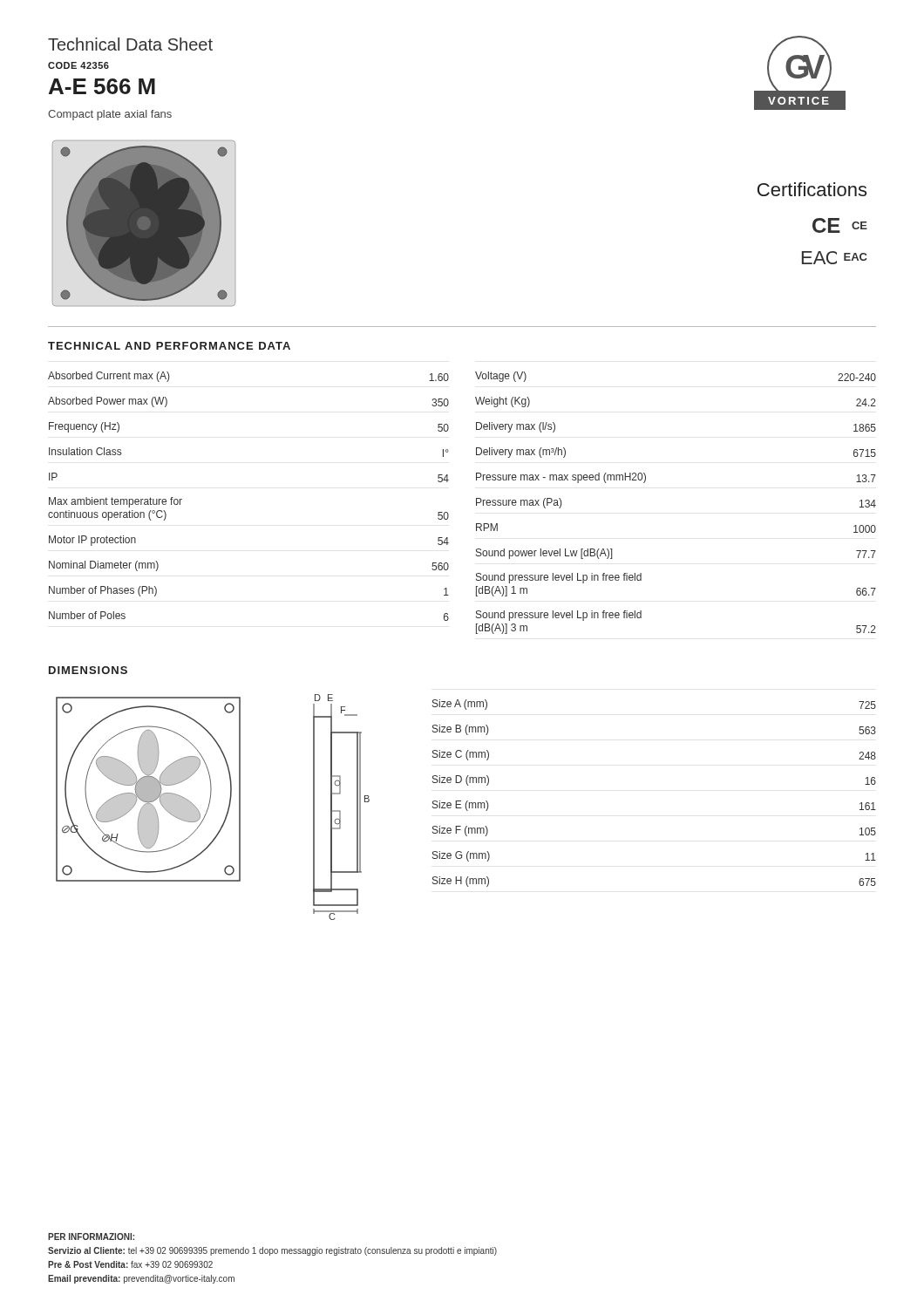Locate the region starting "Compact plate axial"
Viewport: 924px width, 1308px height.
point(110,114)
